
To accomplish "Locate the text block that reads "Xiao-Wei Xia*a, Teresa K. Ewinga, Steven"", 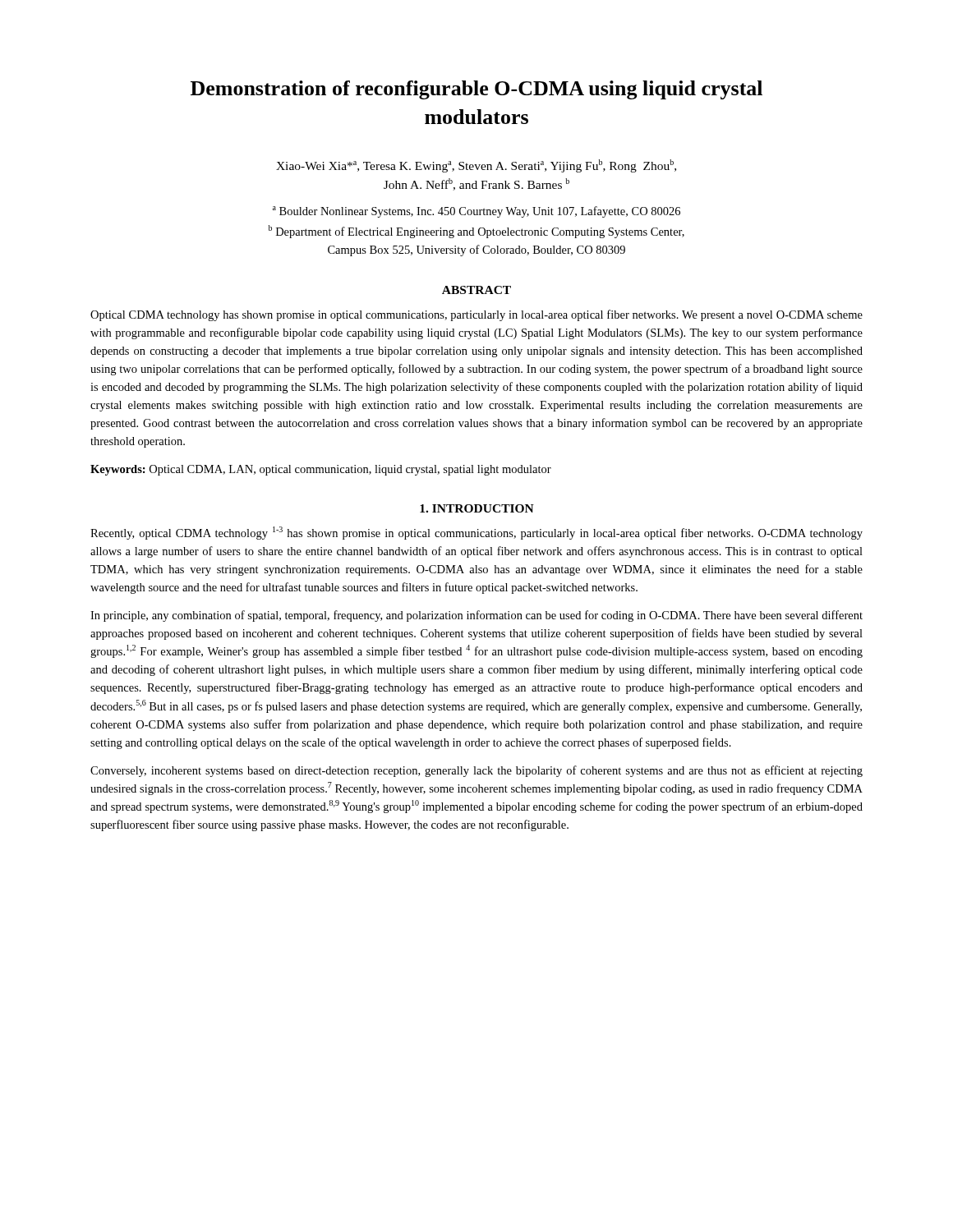I will coord(476,175).
